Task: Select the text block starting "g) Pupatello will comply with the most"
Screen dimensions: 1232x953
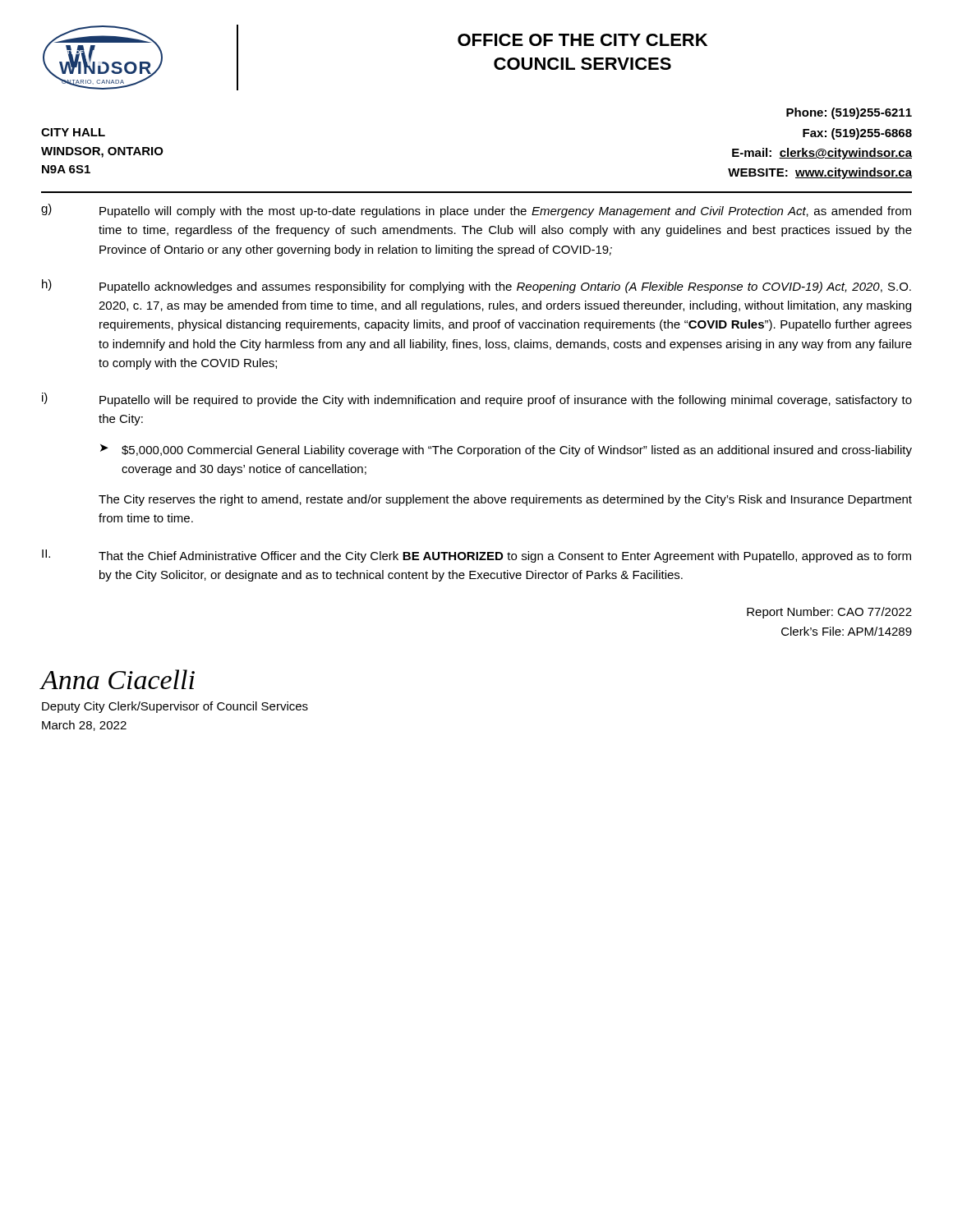Action: coord(476,230)
